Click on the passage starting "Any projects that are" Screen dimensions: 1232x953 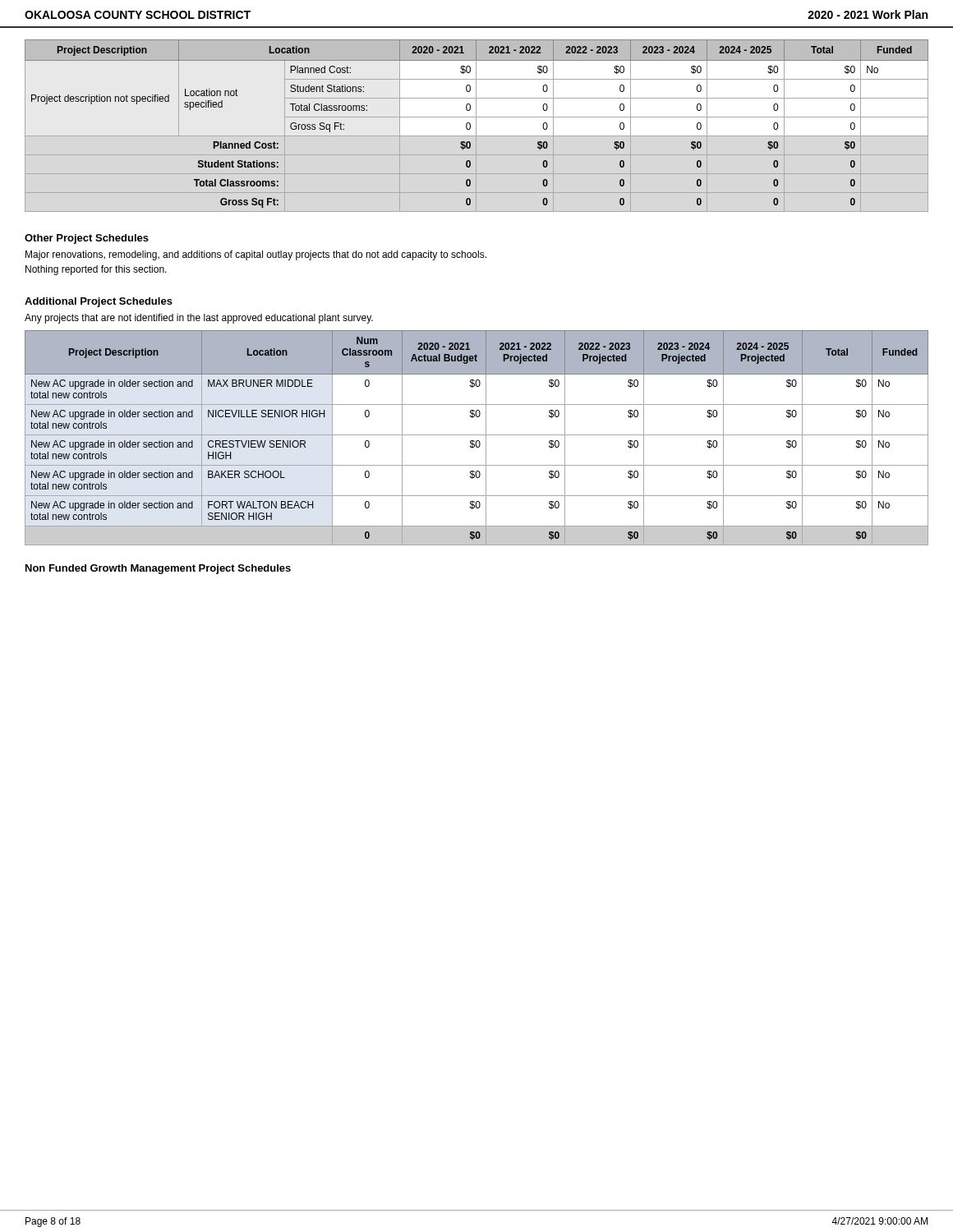point(199,318)
